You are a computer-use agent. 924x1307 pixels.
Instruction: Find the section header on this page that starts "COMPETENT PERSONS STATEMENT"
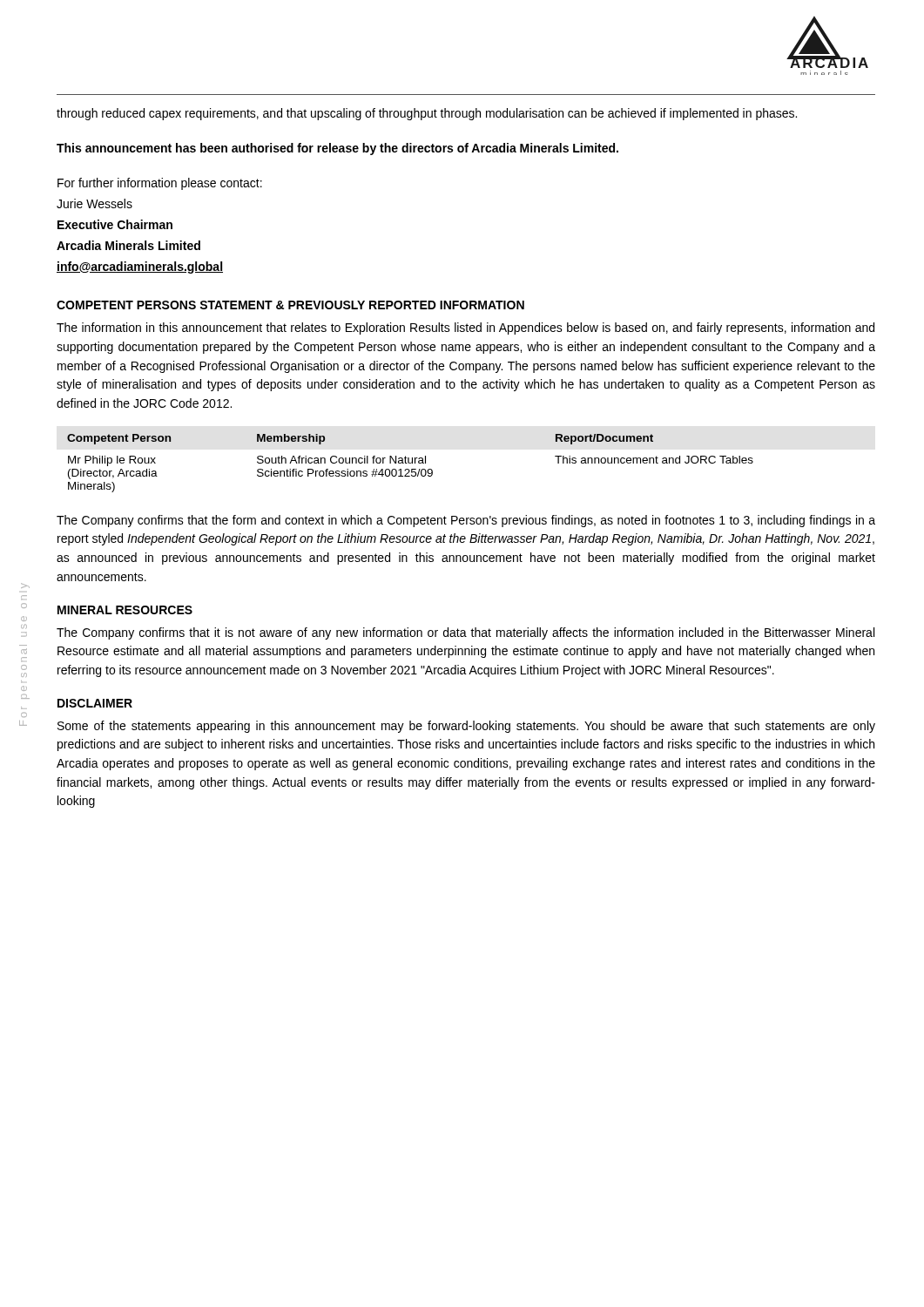coord(291,305)
